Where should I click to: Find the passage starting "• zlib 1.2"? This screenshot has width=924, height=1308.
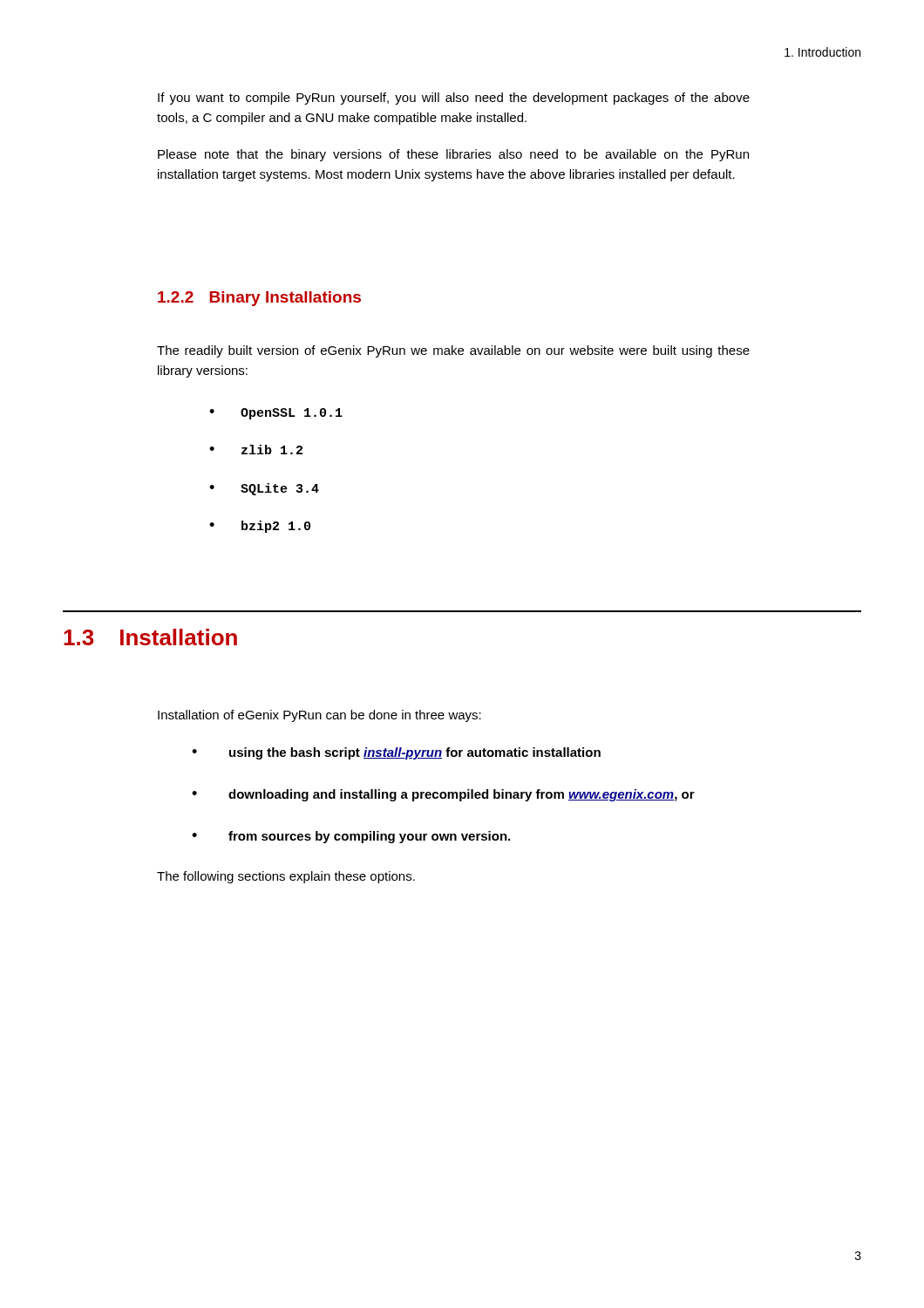pos(256,450)
